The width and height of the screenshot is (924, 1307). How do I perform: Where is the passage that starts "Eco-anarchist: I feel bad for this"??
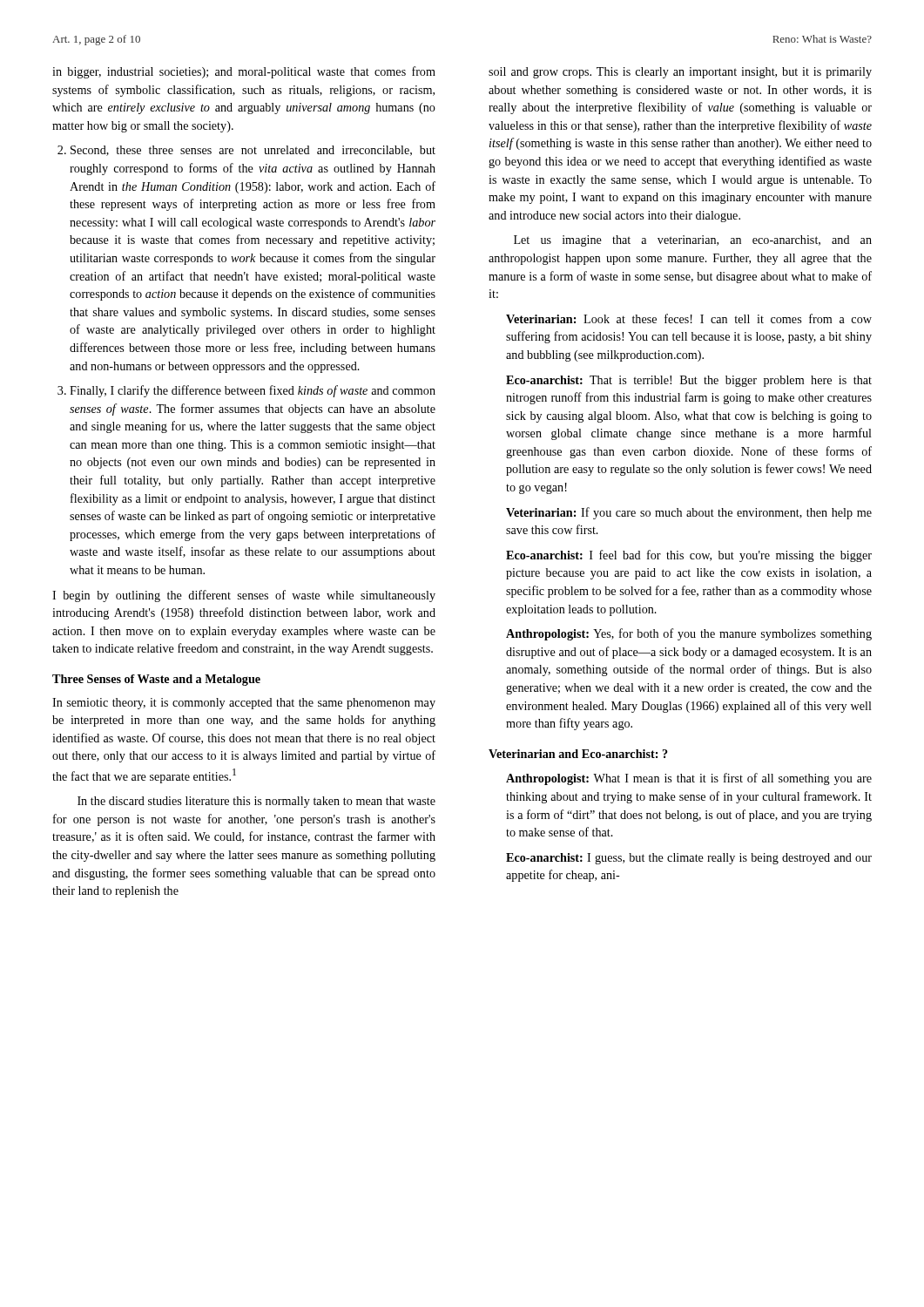tap(689, 582)
